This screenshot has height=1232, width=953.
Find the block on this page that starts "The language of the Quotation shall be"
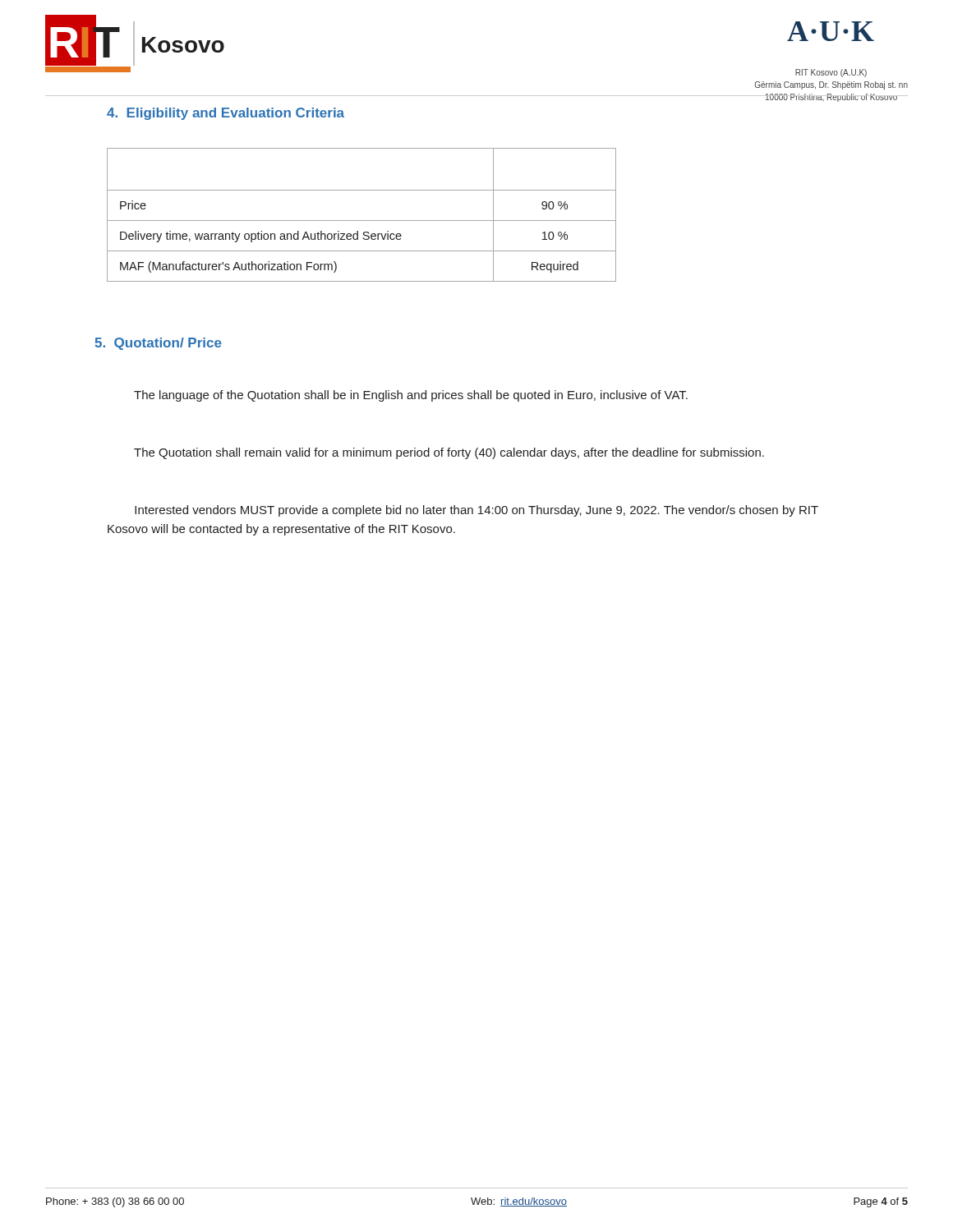(x=398, y=395)
